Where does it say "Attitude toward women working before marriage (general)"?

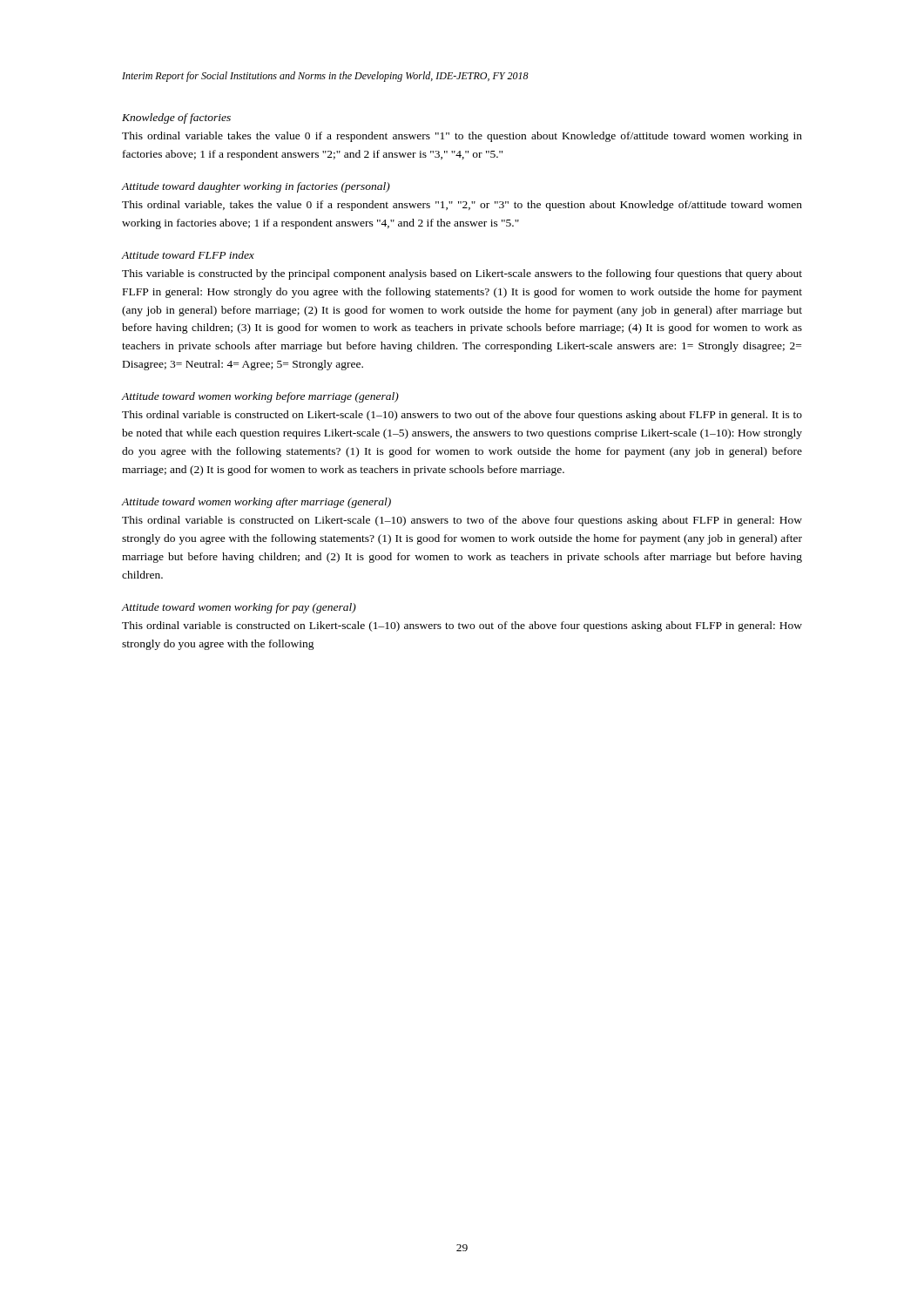coord(260,396)
